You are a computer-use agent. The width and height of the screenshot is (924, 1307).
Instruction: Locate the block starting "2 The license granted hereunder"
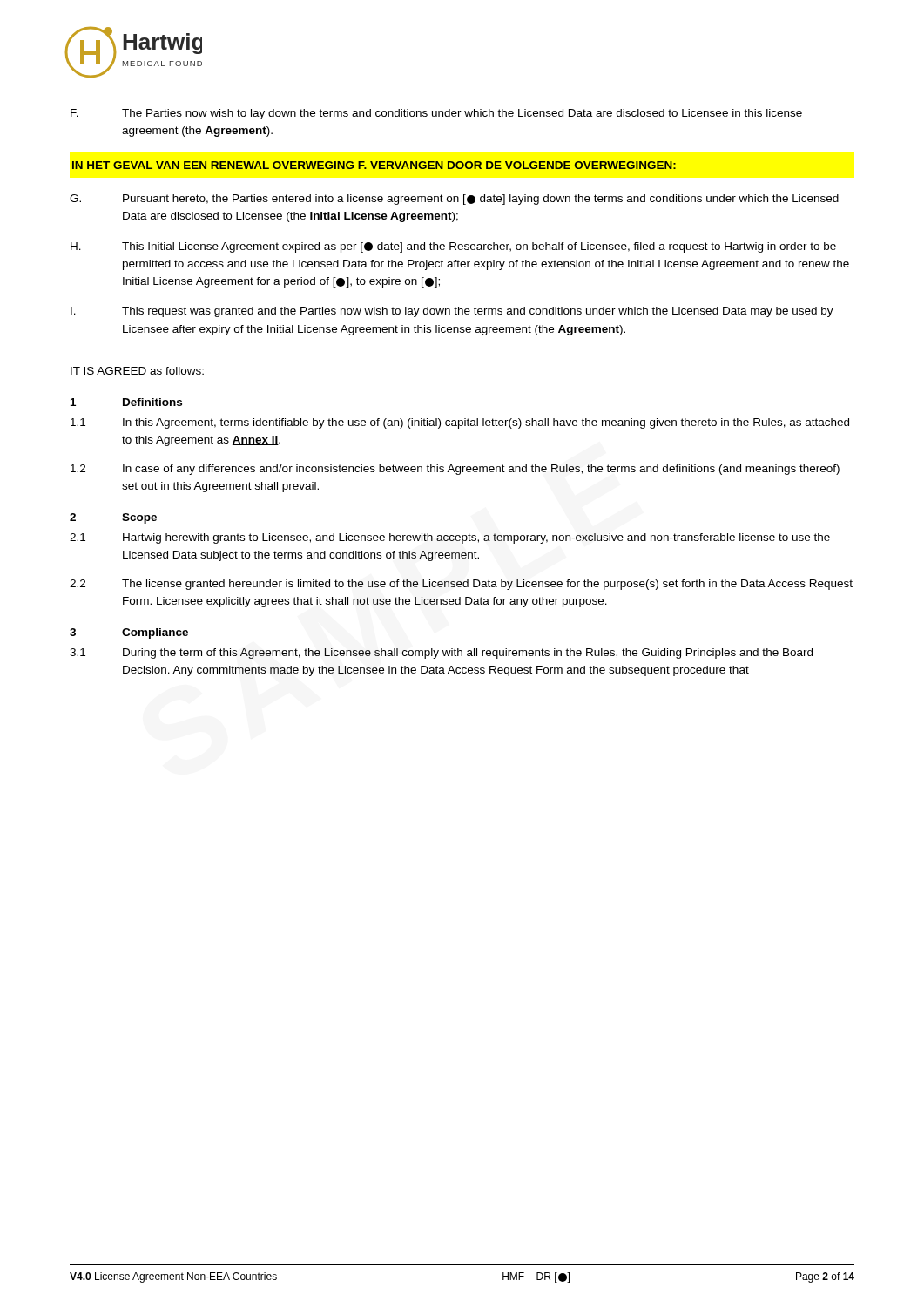click(462, 592)
